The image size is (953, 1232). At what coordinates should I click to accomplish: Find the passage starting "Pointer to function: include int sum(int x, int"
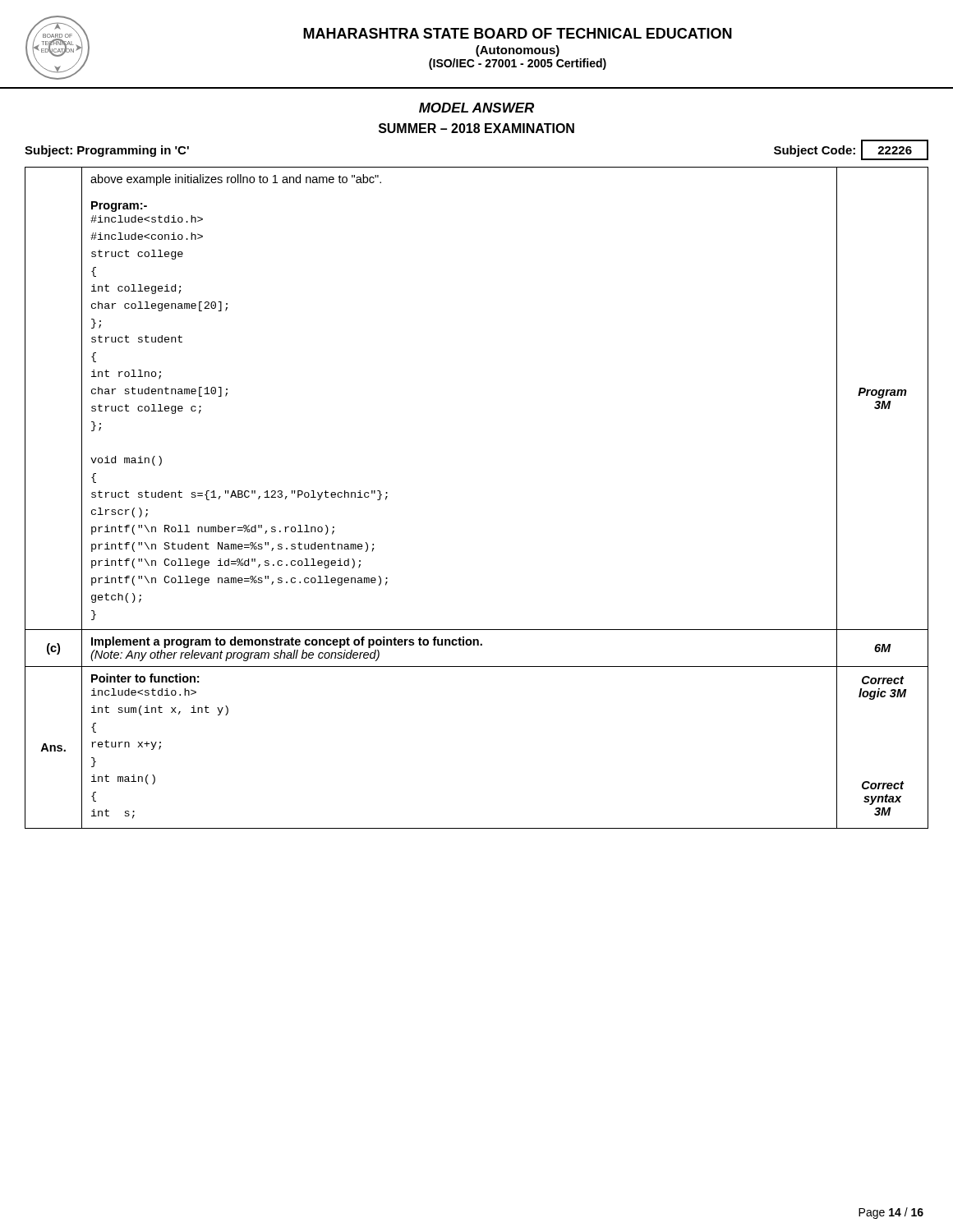[x=145, y=678]
